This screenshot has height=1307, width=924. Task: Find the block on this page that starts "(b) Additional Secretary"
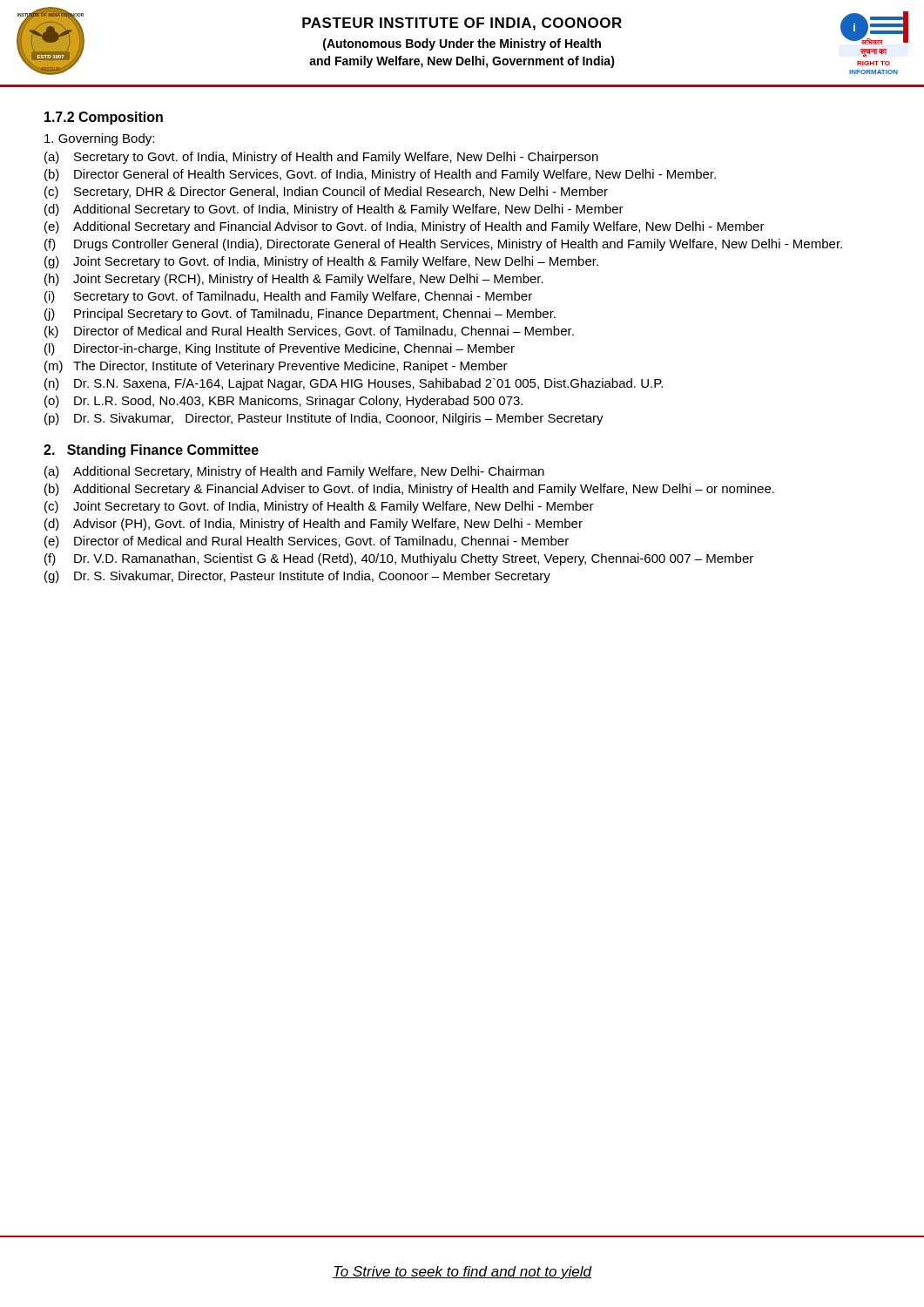click(x=462, y=488)
